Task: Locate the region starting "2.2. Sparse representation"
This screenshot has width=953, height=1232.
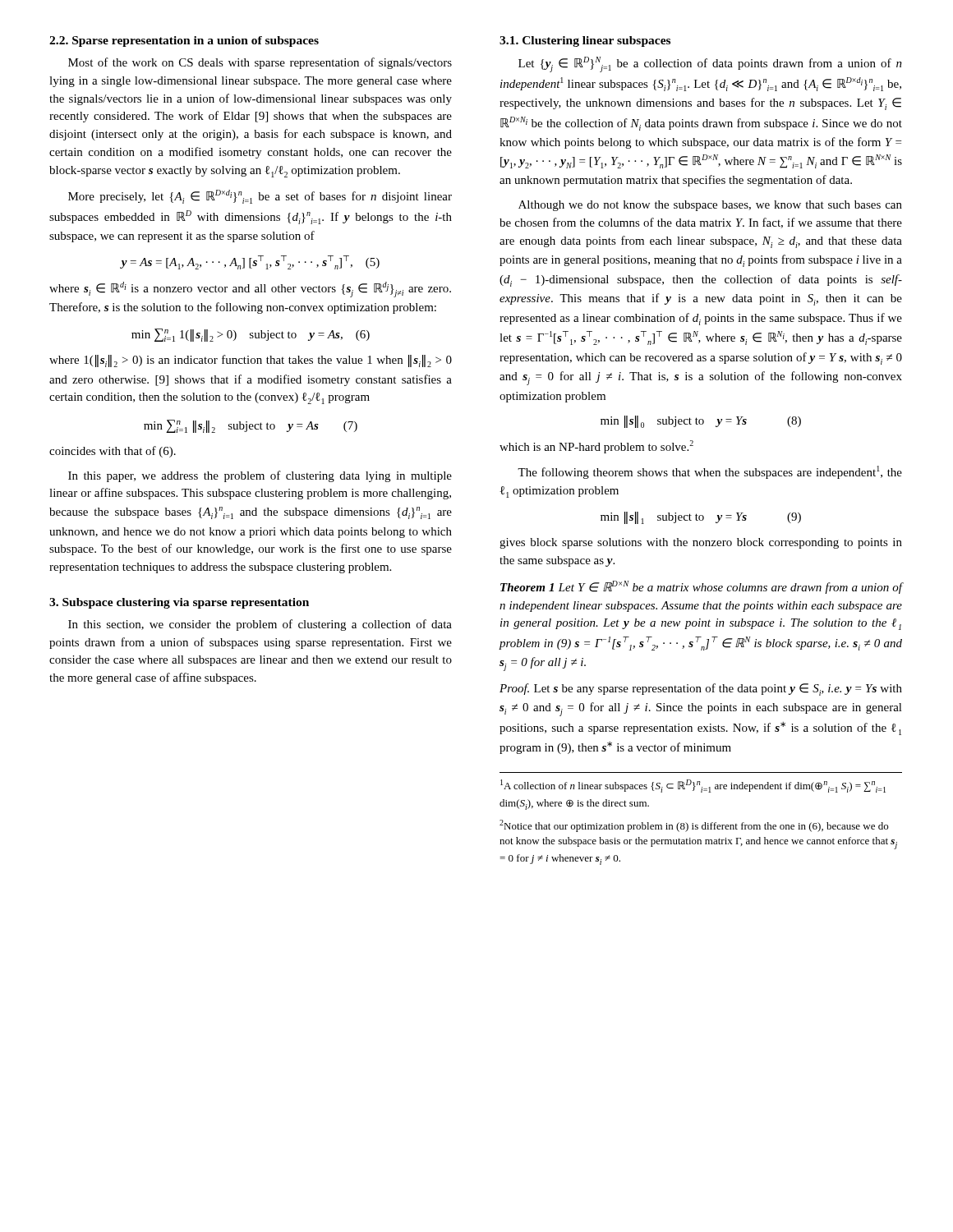Action: (x=184, y=40)
